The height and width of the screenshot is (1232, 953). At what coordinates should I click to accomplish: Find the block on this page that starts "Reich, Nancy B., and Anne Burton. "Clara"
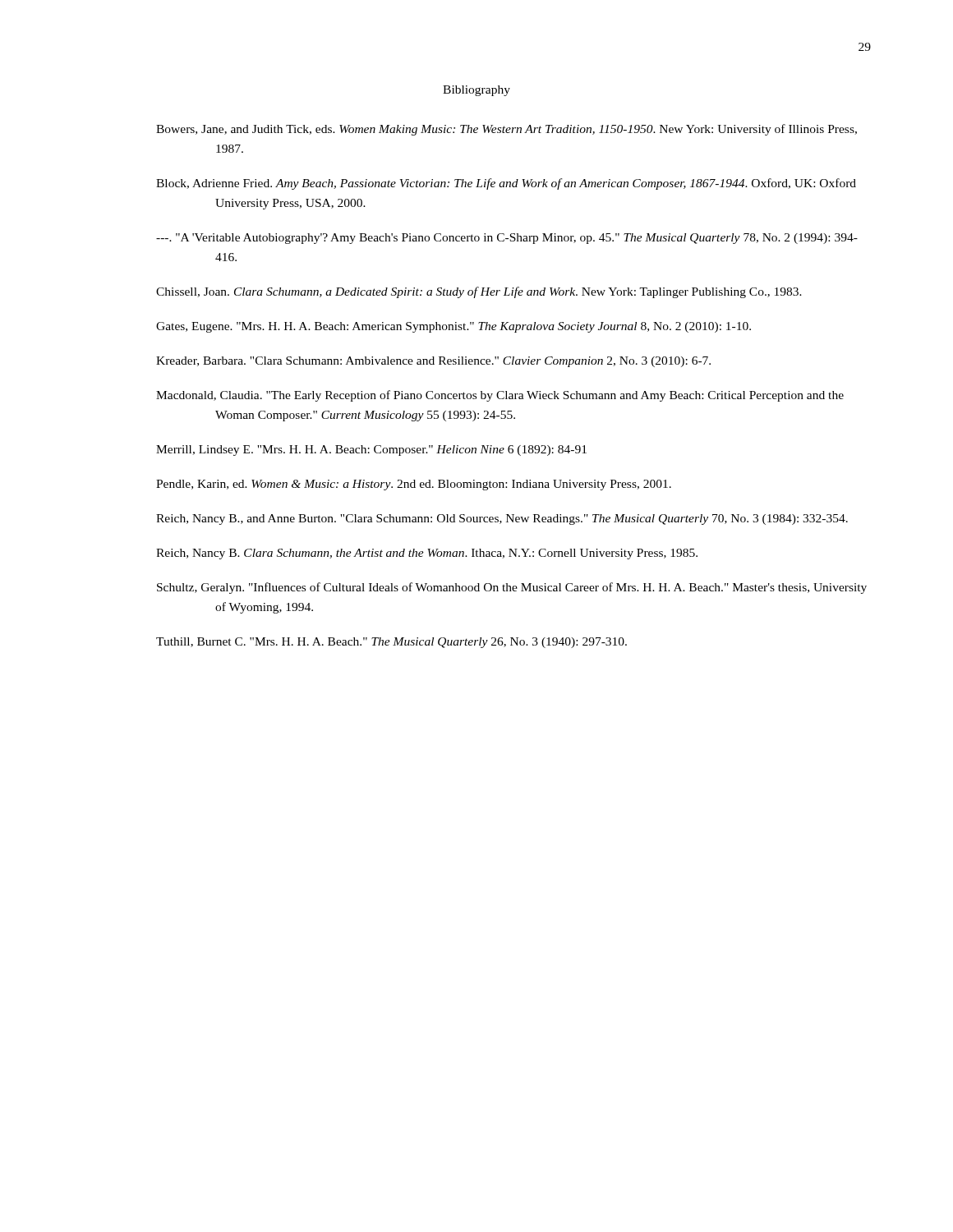(x=502, y=518)
